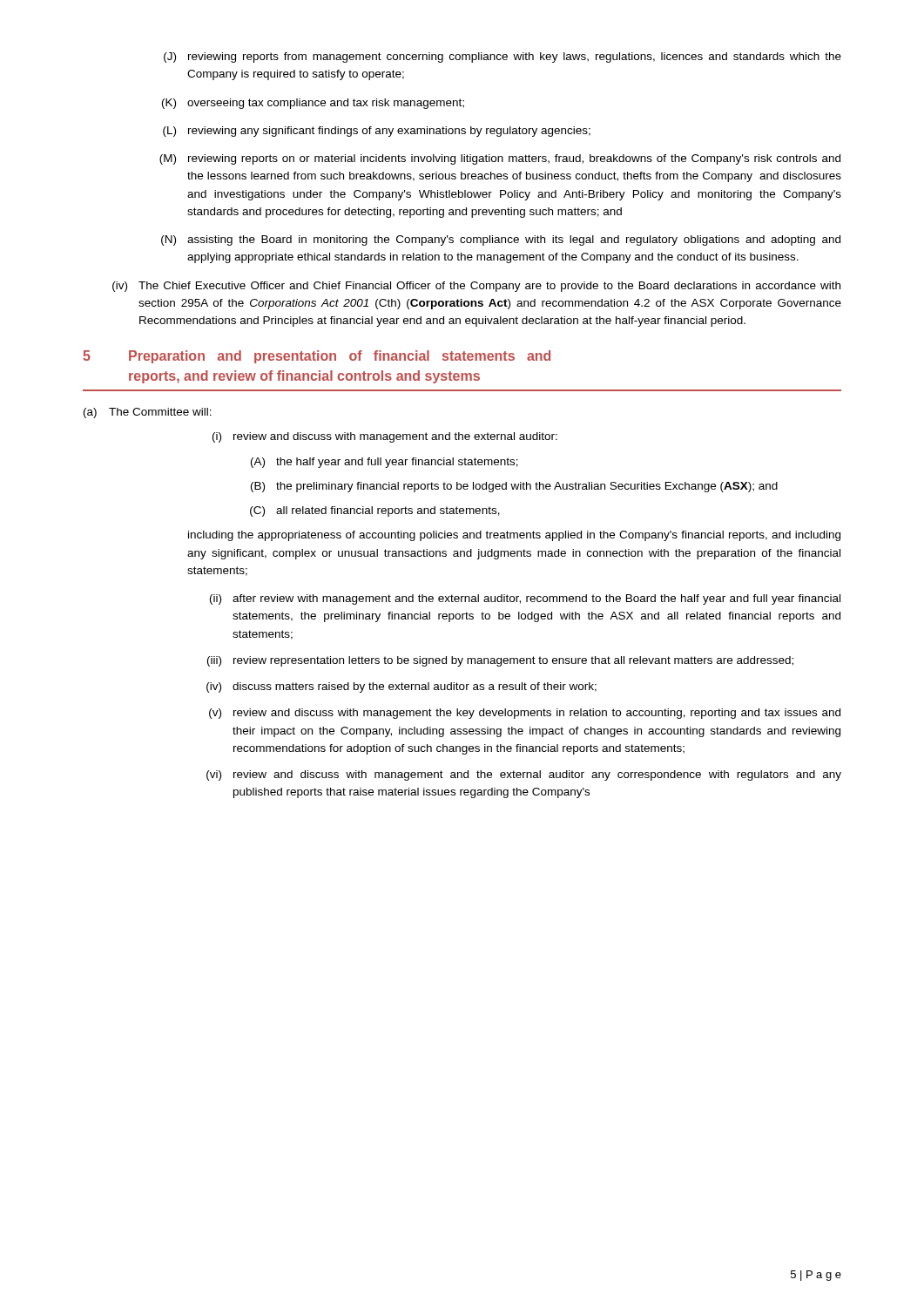The image size is (924, 1307).
Task: Point to the text block starting "(iv) The Chief Executive Officer and"
Action: click(x=462, y=303)
